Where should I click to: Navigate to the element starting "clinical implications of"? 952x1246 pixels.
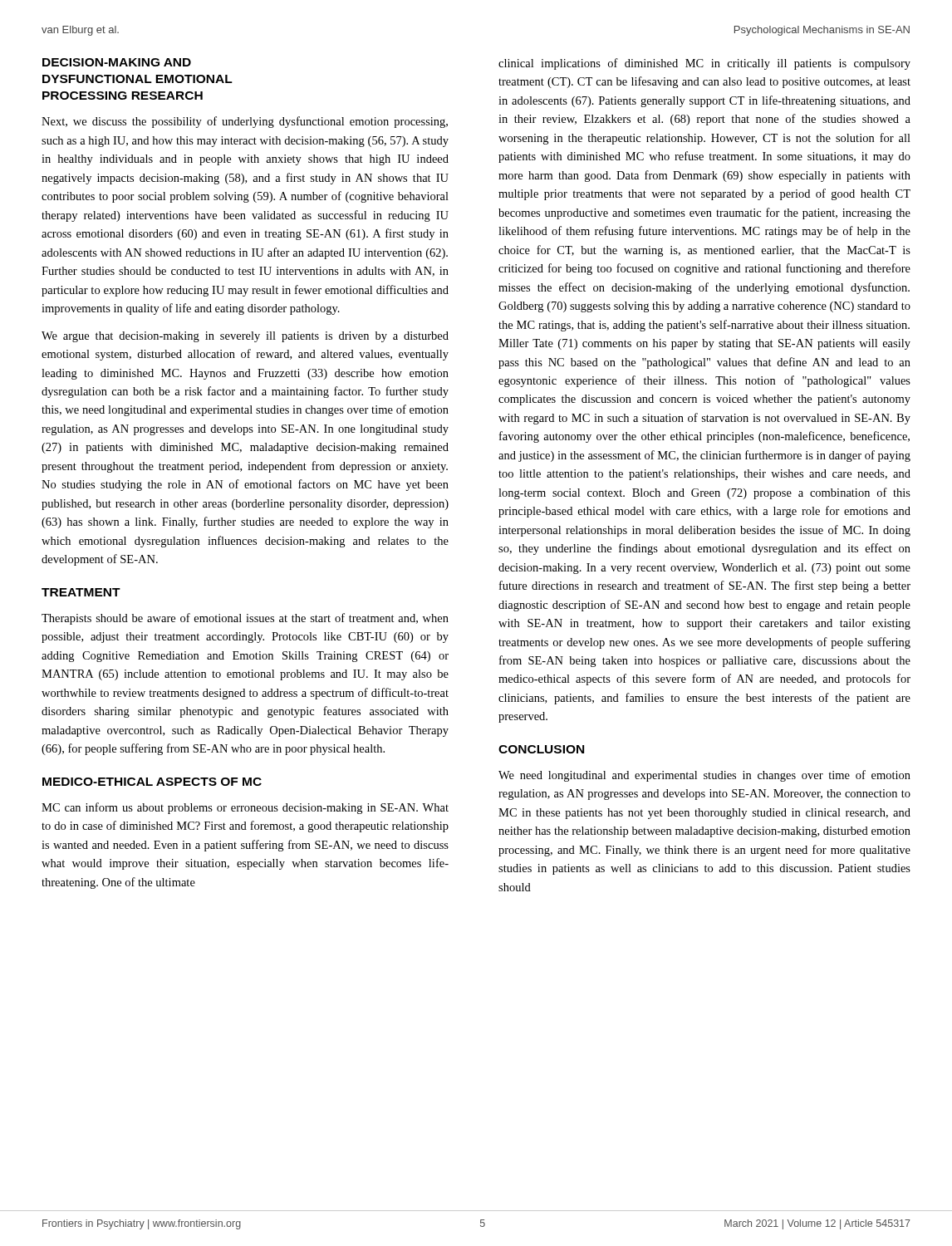[704, 390]
